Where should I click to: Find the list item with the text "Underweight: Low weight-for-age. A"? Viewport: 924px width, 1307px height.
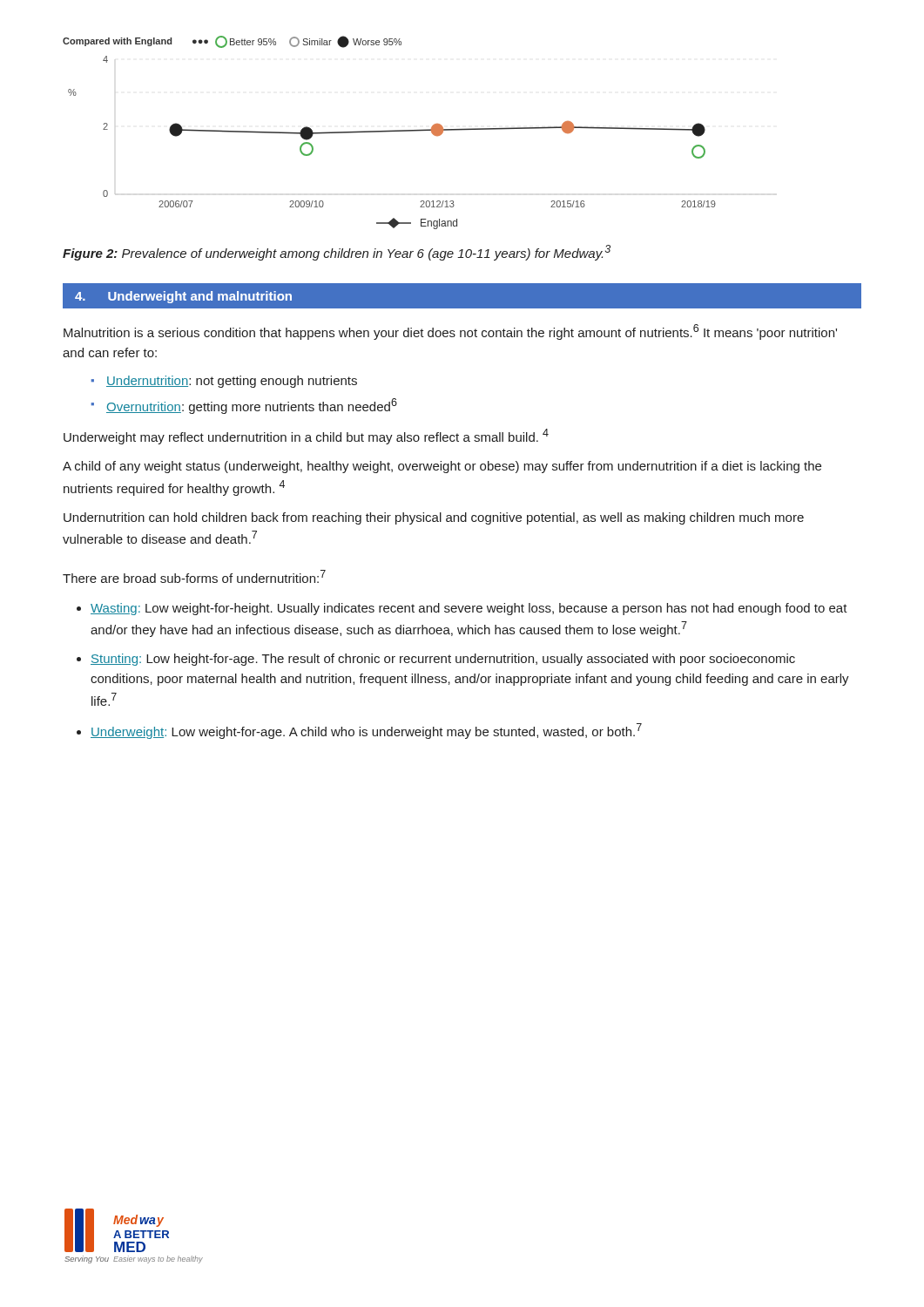pyautogui.click(x=366, y=730)
